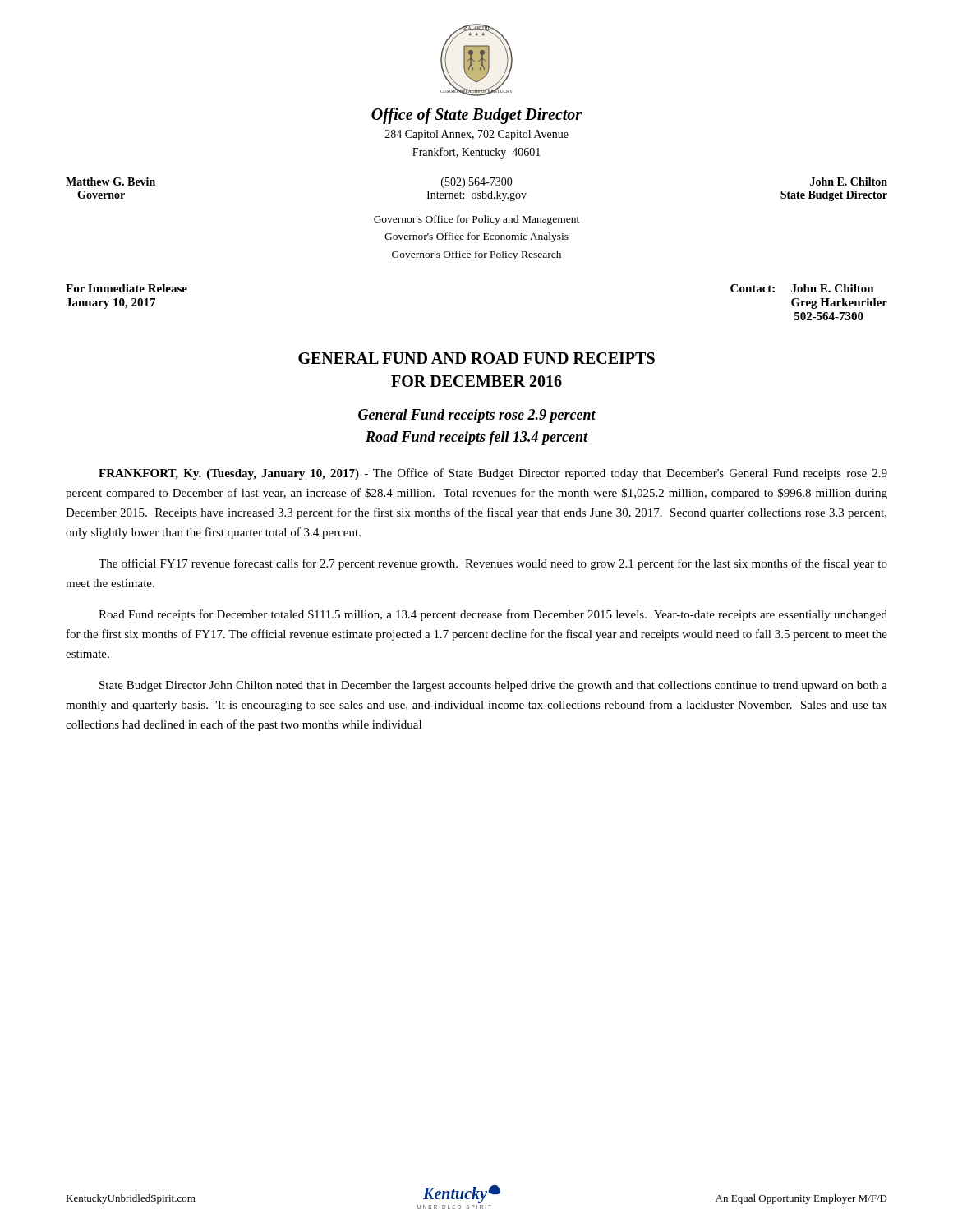Find the block on this page that starts "FRANKFORT, Ky. (Tuesday, January 10, 2017)"

[x=476, y=502]
